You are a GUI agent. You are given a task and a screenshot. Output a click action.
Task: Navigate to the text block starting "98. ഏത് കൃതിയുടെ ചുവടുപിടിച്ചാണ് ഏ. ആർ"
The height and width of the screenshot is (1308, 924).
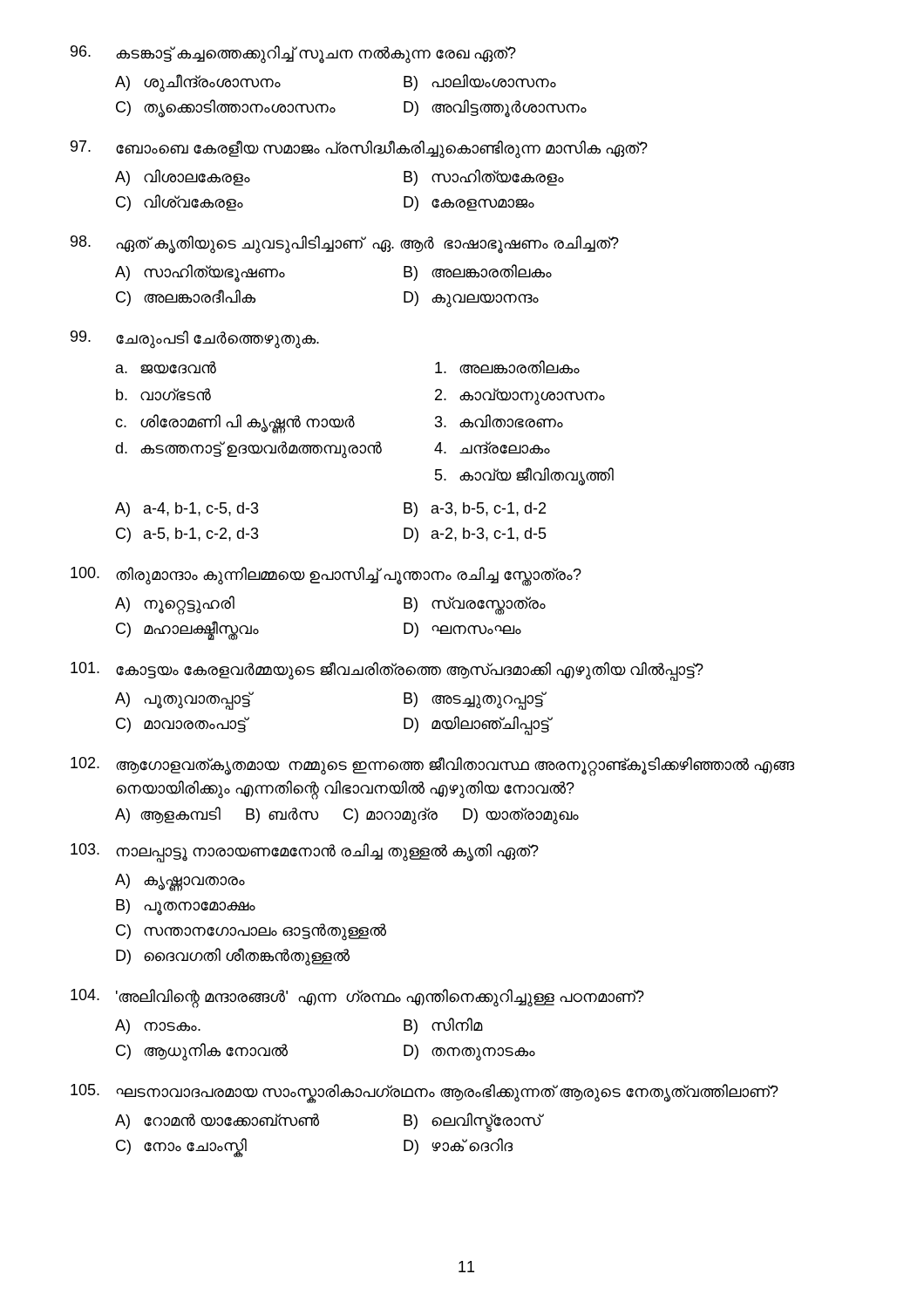coord(466,272)
